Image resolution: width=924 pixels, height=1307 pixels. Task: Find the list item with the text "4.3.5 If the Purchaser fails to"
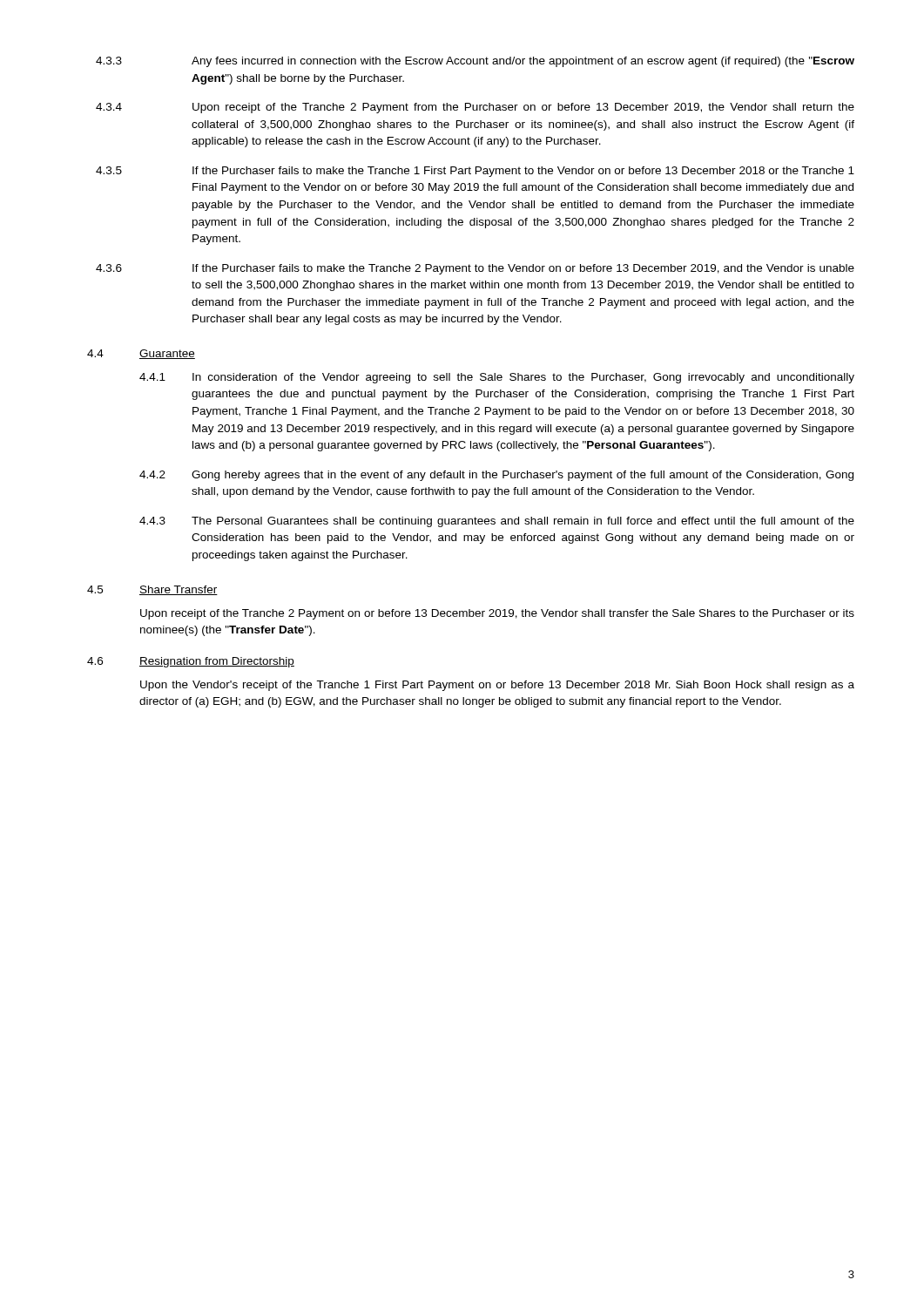pos(471,205)
